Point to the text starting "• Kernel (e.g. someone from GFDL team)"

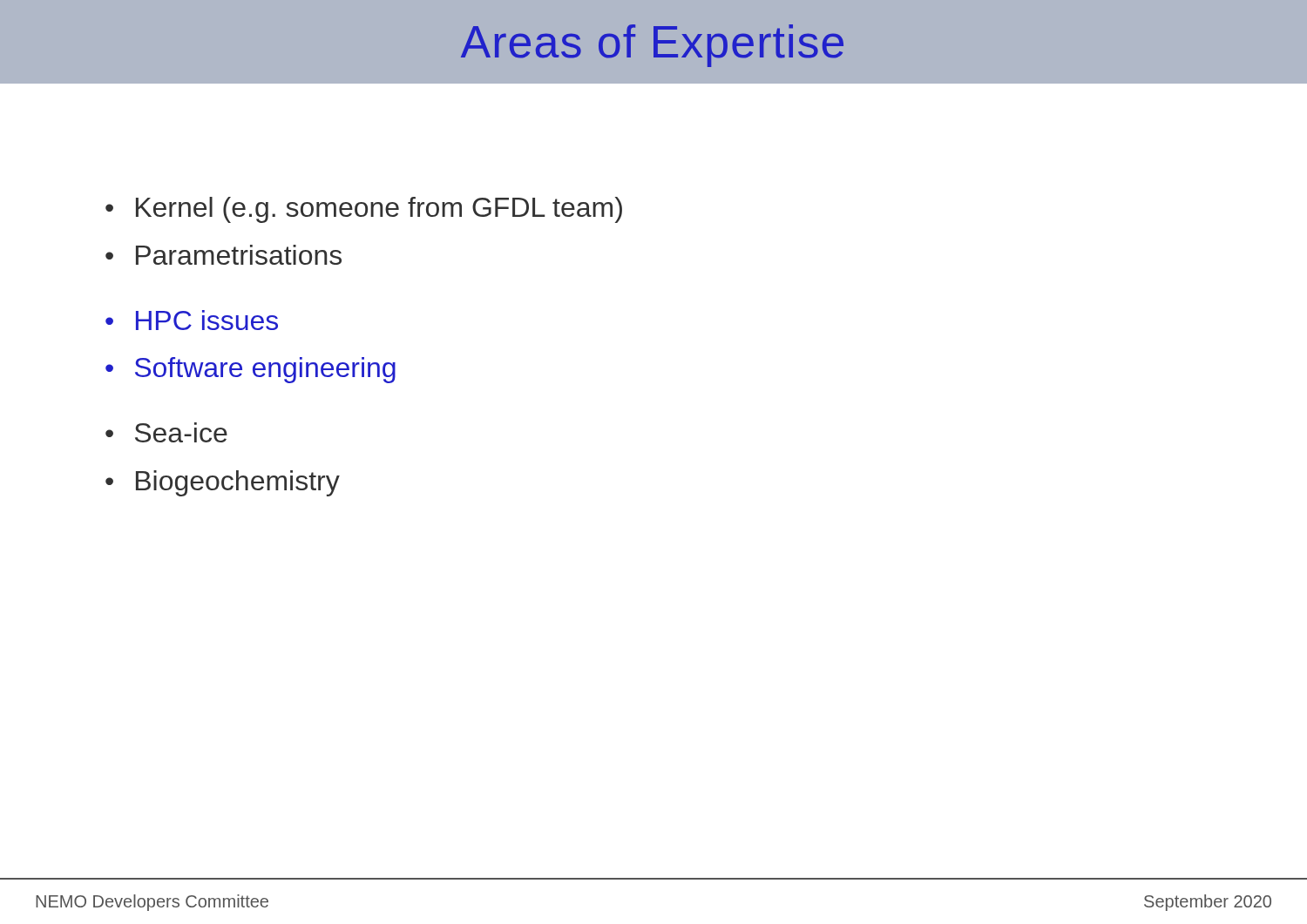point(364,208)
